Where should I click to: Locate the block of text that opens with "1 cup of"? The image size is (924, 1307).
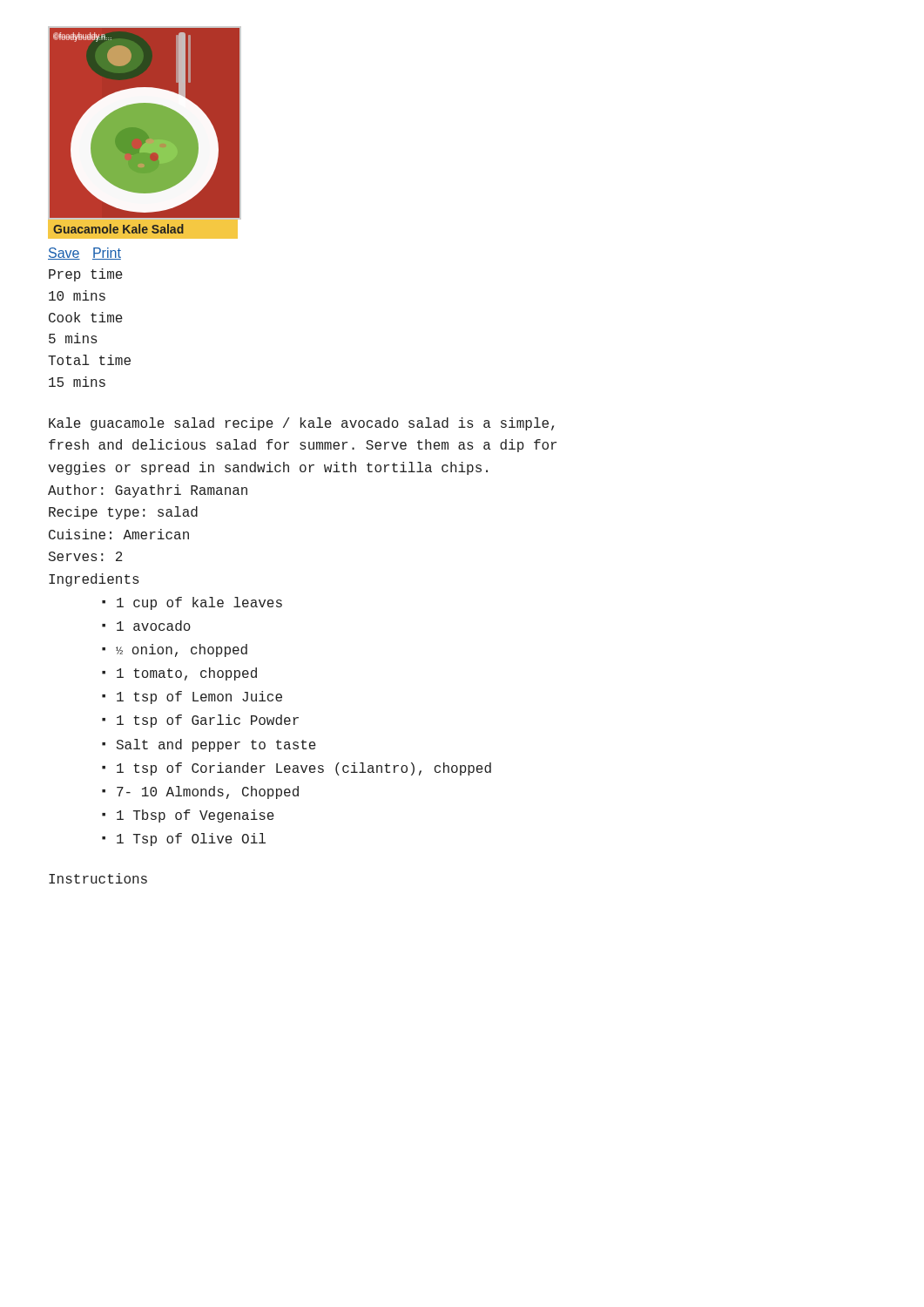pyautogui.click(x=199, y=603)
